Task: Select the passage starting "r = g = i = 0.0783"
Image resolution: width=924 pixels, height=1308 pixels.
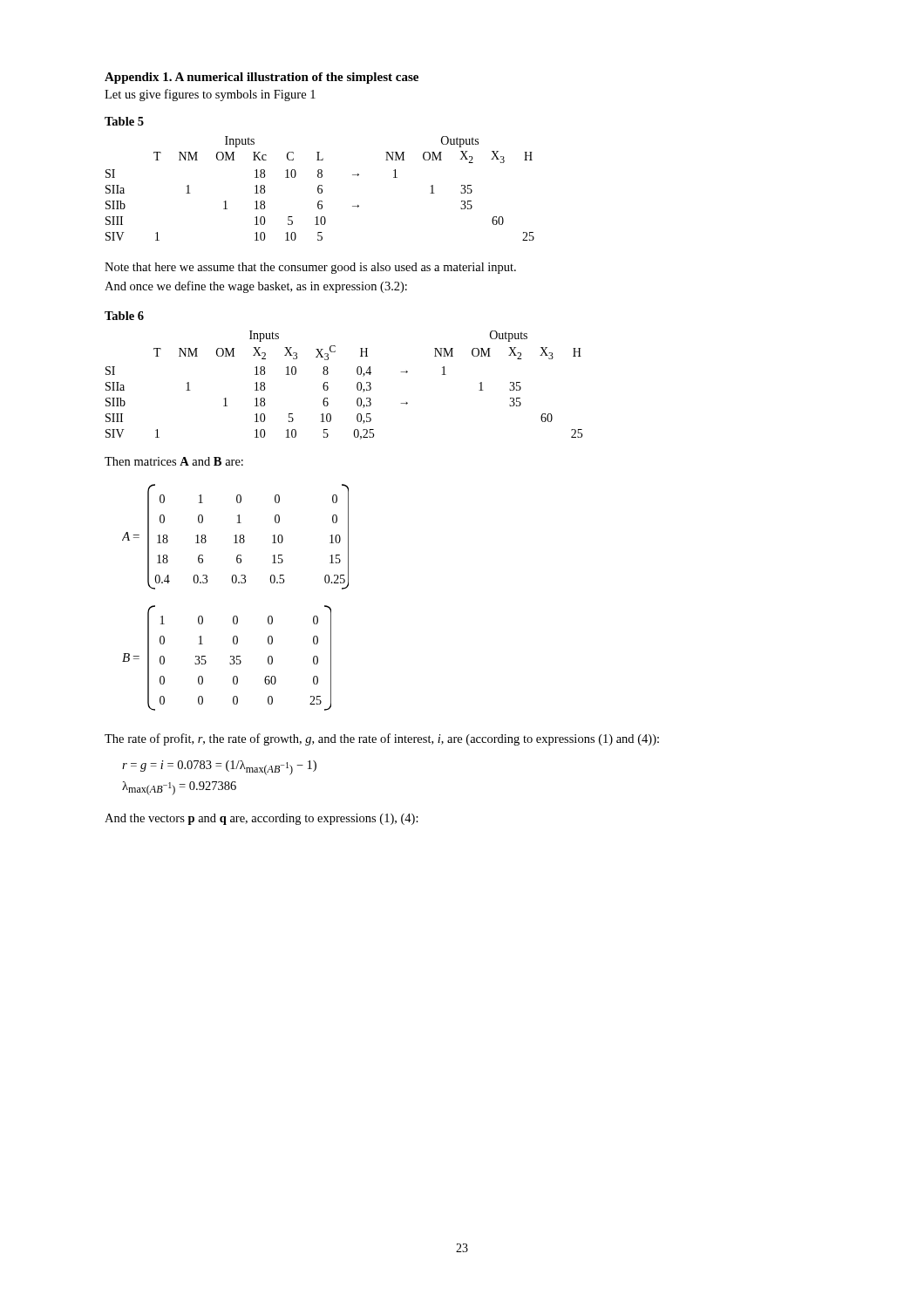Action: [219, 766]
